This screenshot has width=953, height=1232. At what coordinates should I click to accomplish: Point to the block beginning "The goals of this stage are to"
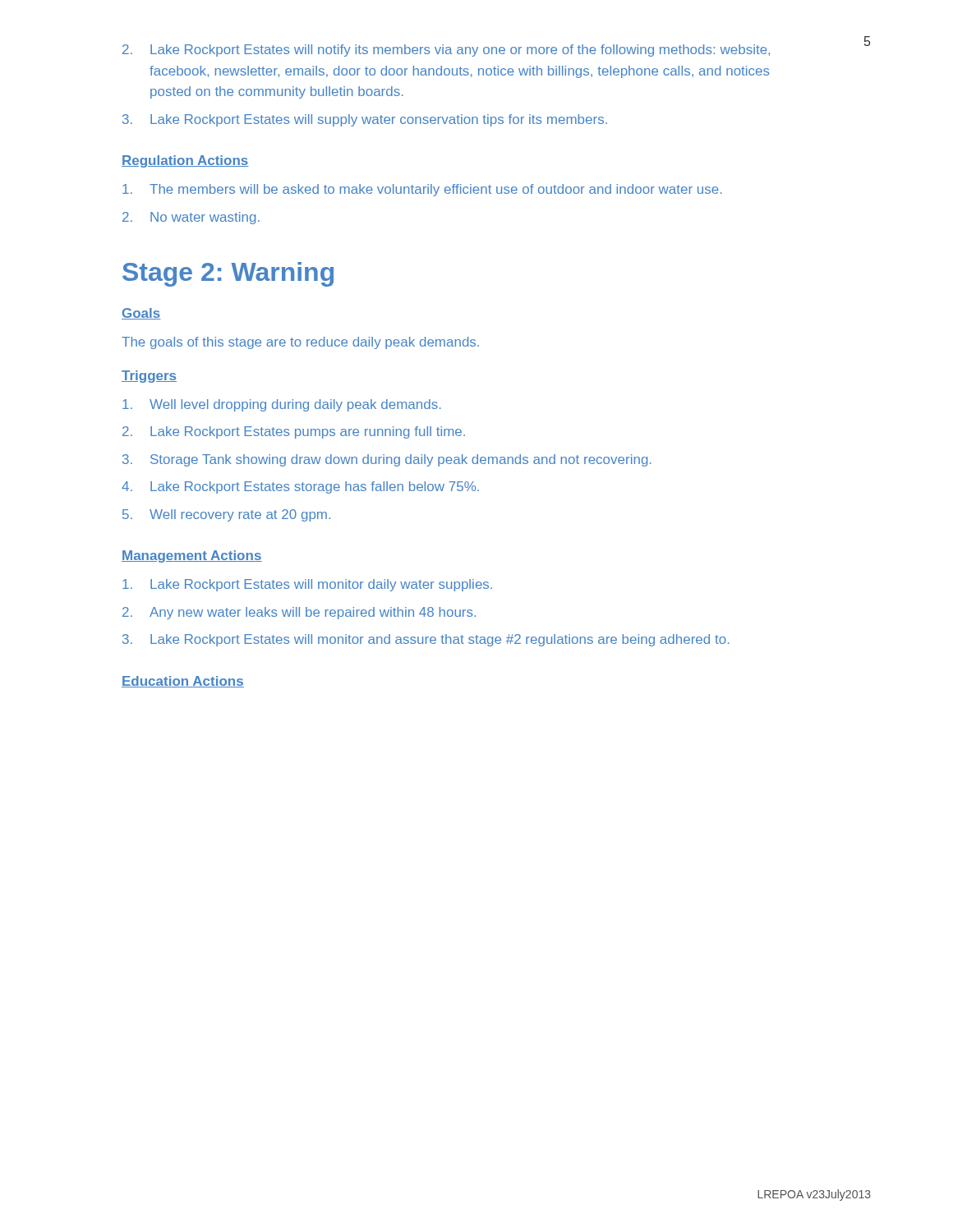(x=301, y=342)
